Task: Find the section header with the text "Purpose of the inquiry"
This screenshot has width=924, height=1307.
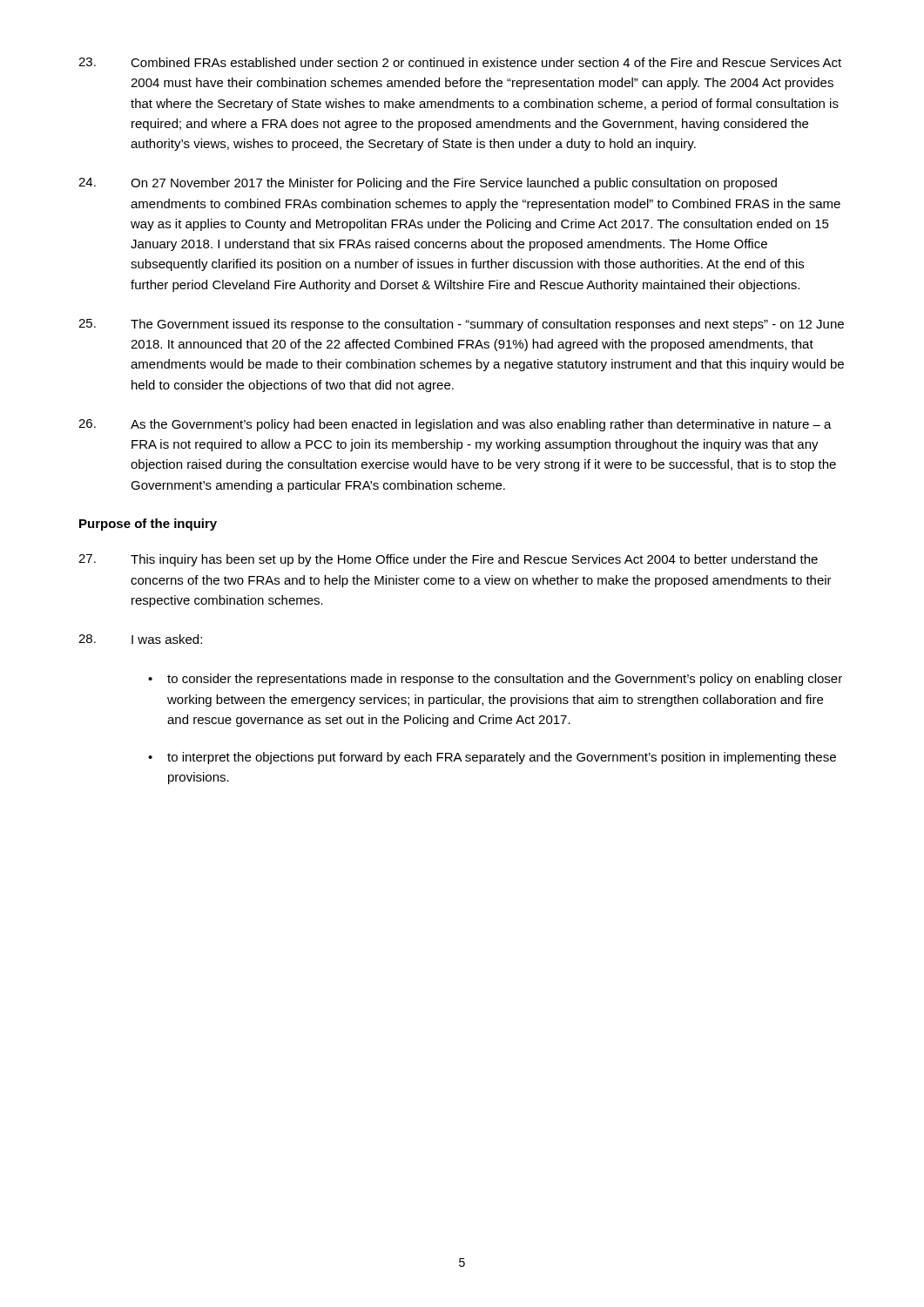Action: (x=148, y=523)
